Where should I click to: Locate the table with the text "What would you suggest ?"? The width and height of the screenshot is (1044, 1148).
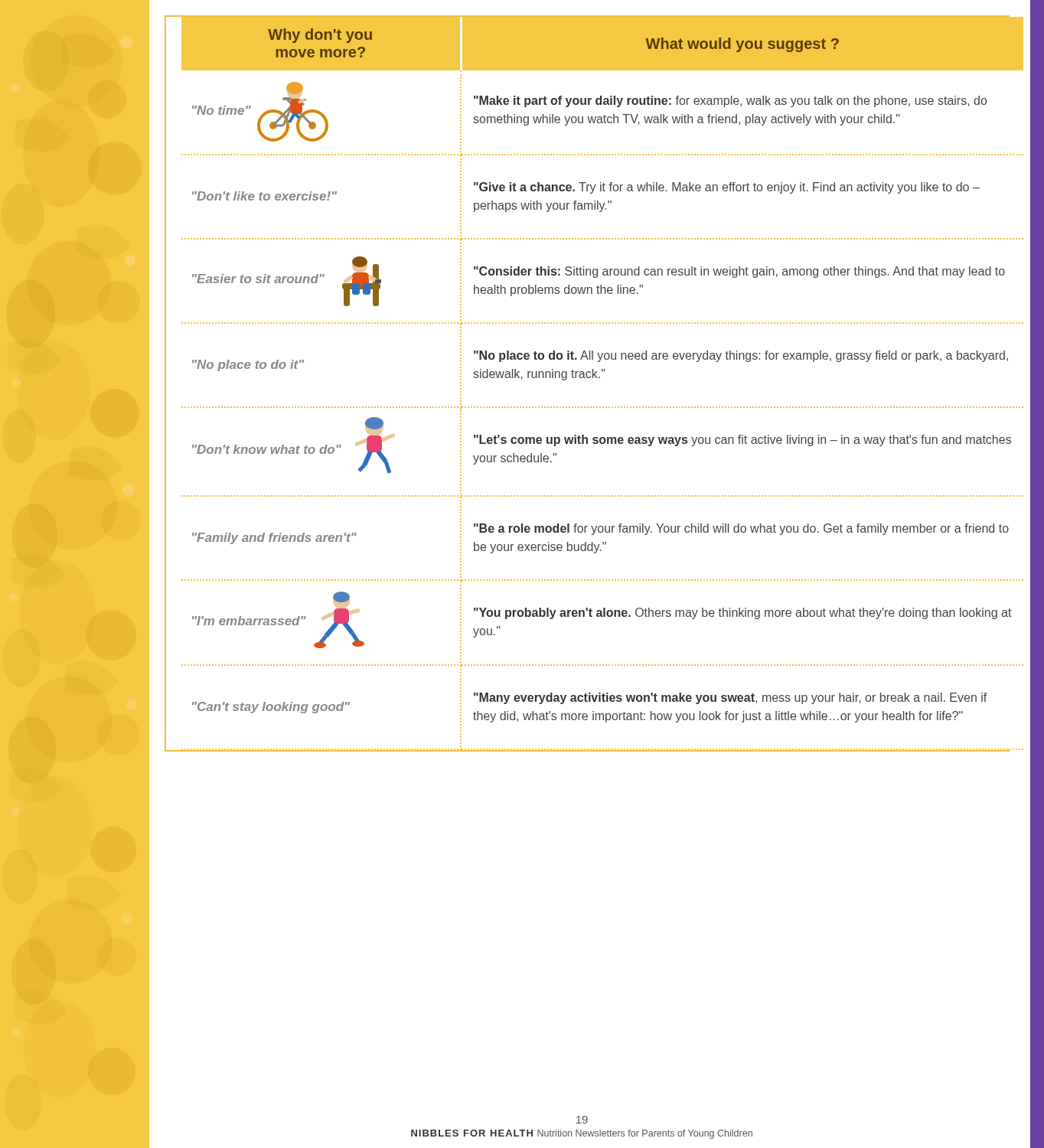point(587,383)
